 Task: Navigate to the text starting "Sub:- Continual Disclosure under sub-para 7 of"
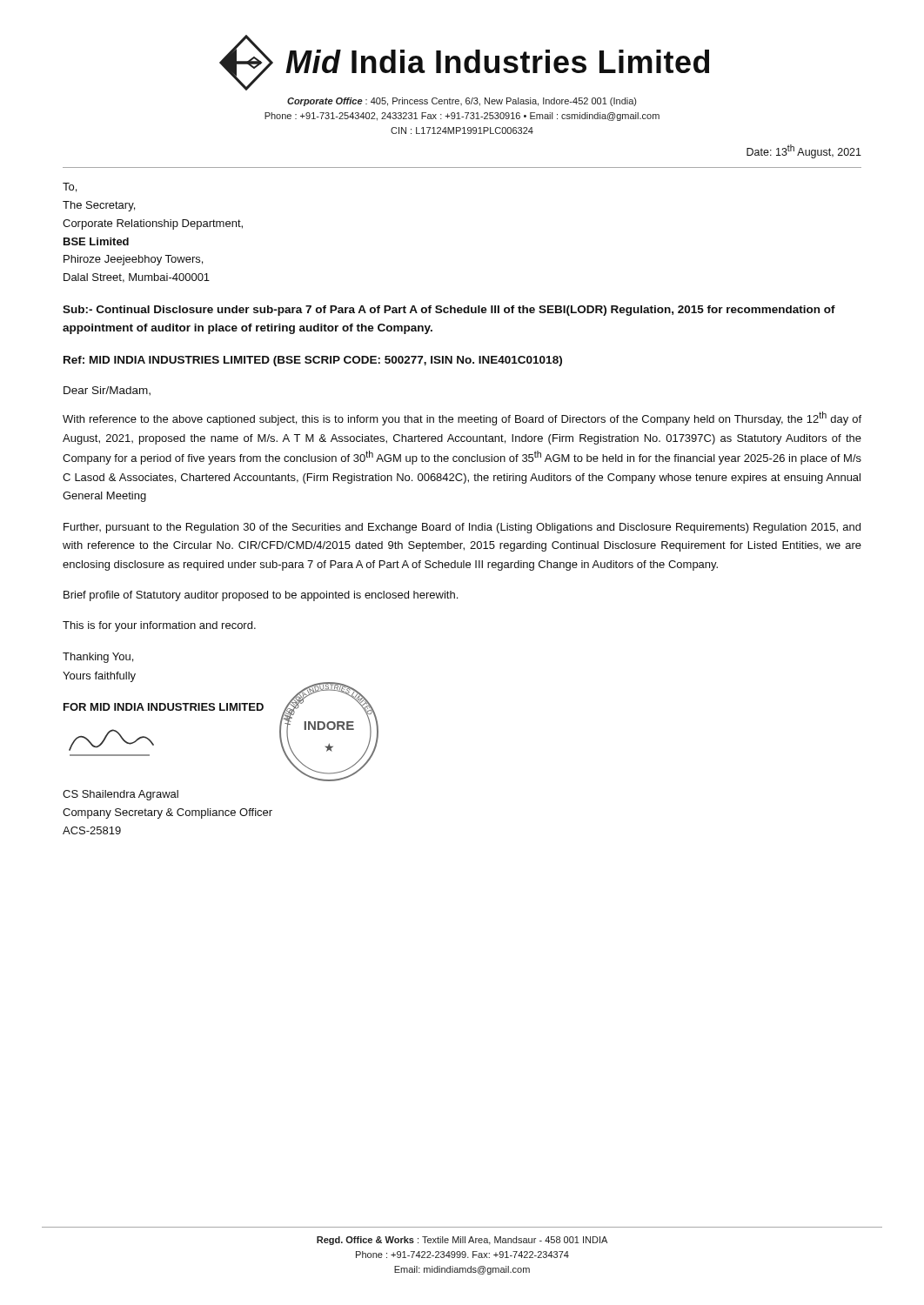click(x=462, y=319)
